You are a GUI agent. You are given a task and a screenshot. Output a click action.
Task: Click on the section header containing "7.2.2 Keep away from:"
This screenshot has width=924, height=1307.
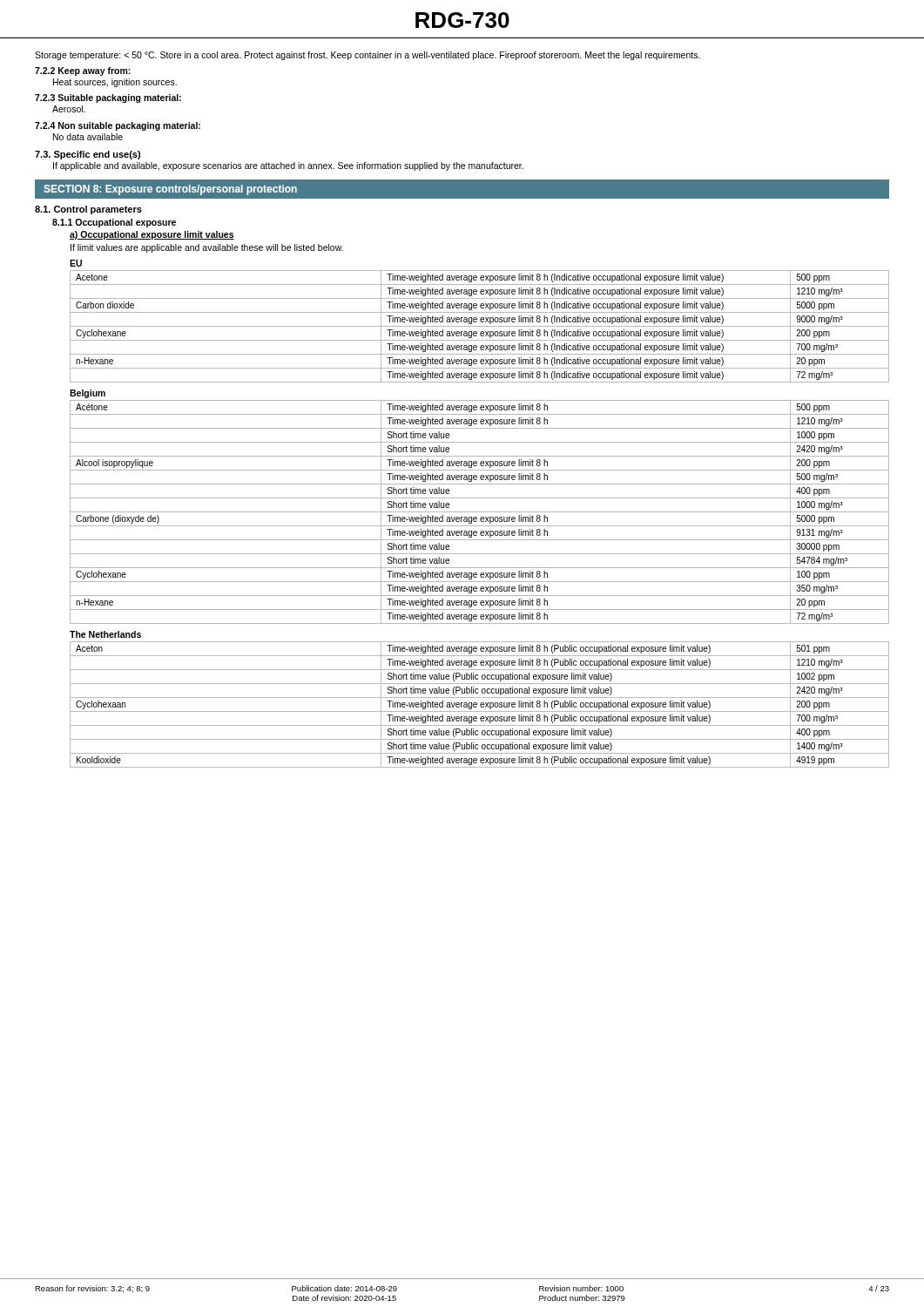coord(83,71)
